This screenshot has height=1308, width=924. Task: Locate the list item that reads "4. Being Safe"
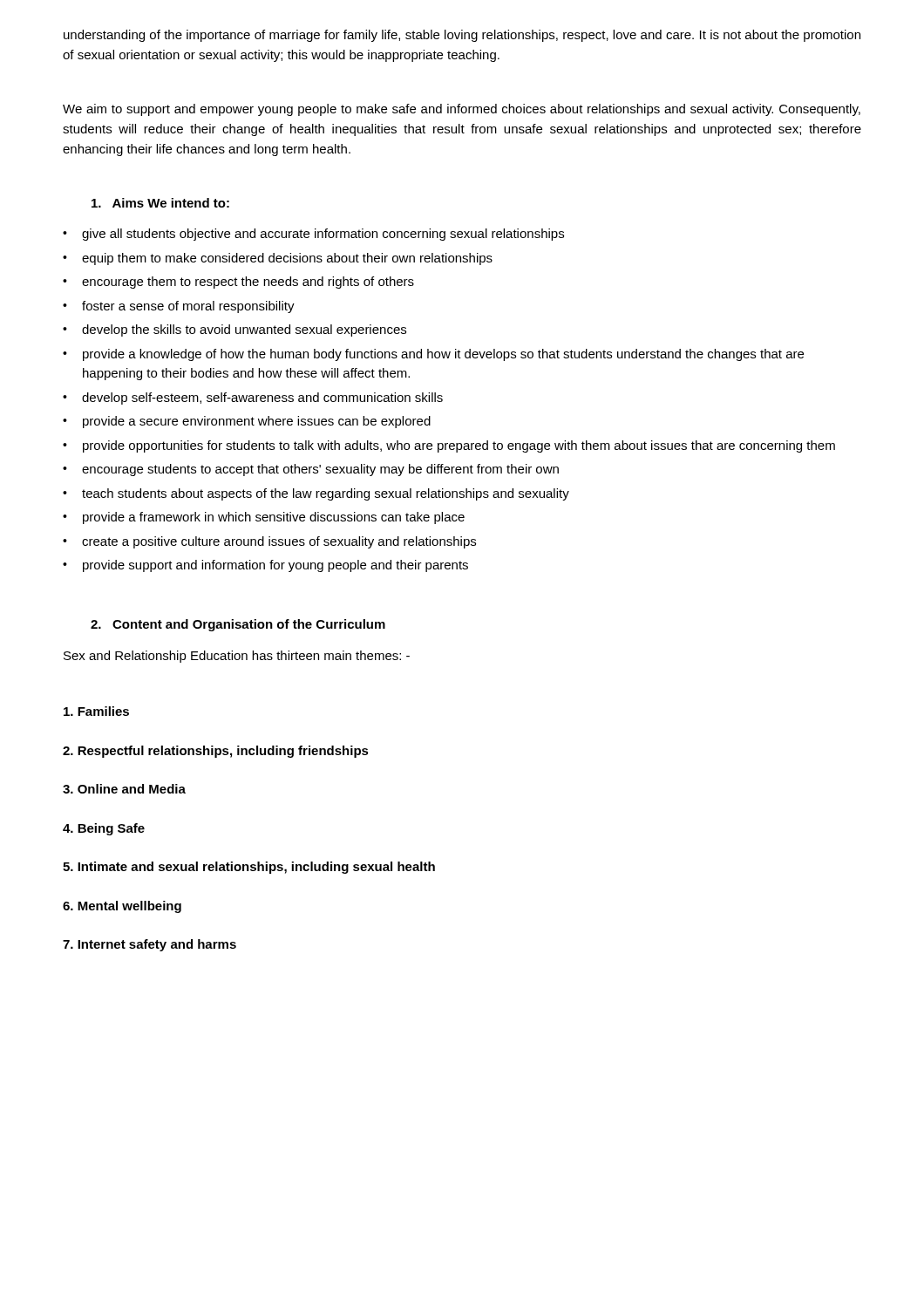pos(104,828)
